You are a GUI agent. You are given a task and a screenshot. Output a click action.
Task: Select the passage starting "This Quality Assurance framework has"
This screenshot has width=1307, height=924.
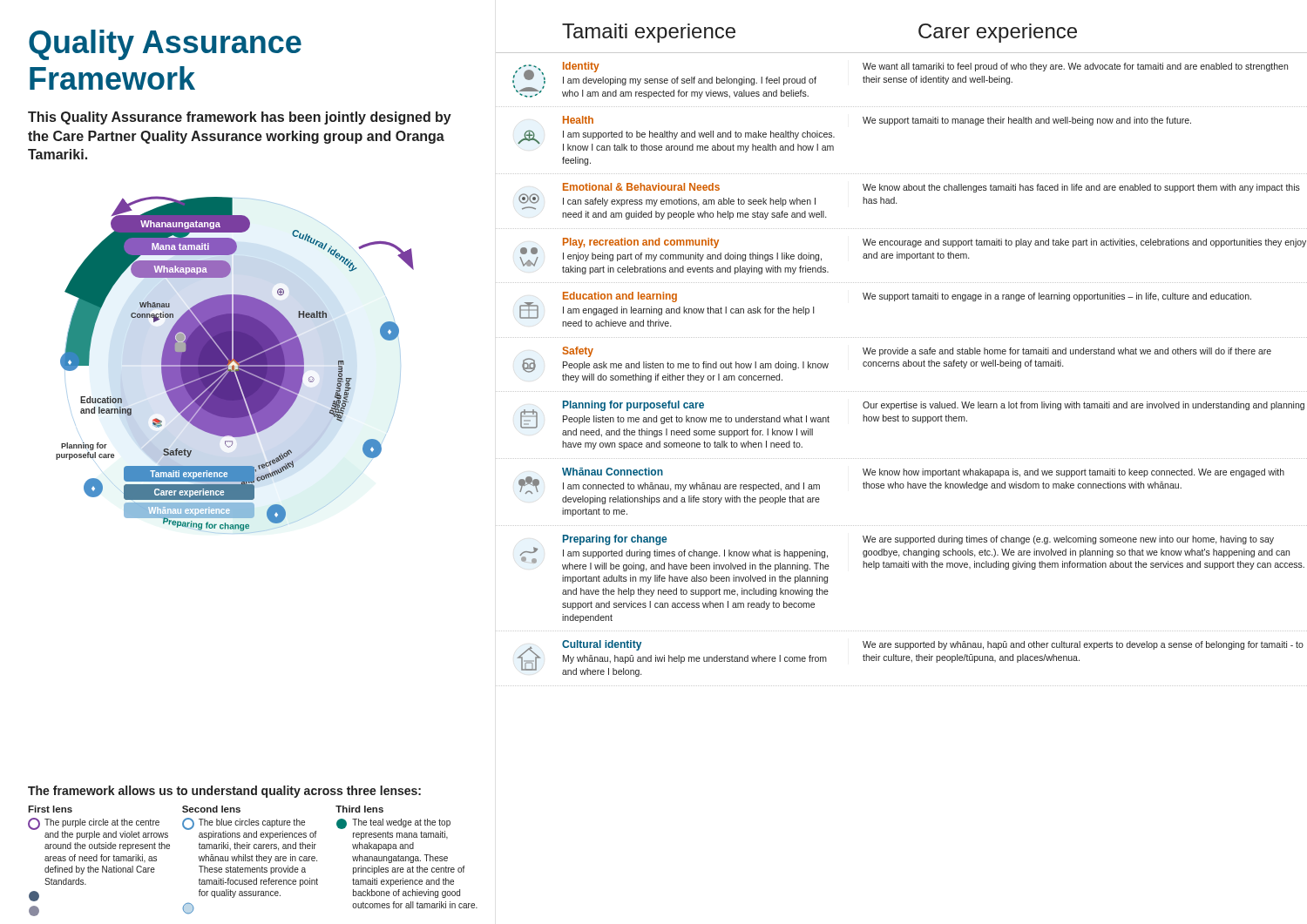[x=240, y=136]
